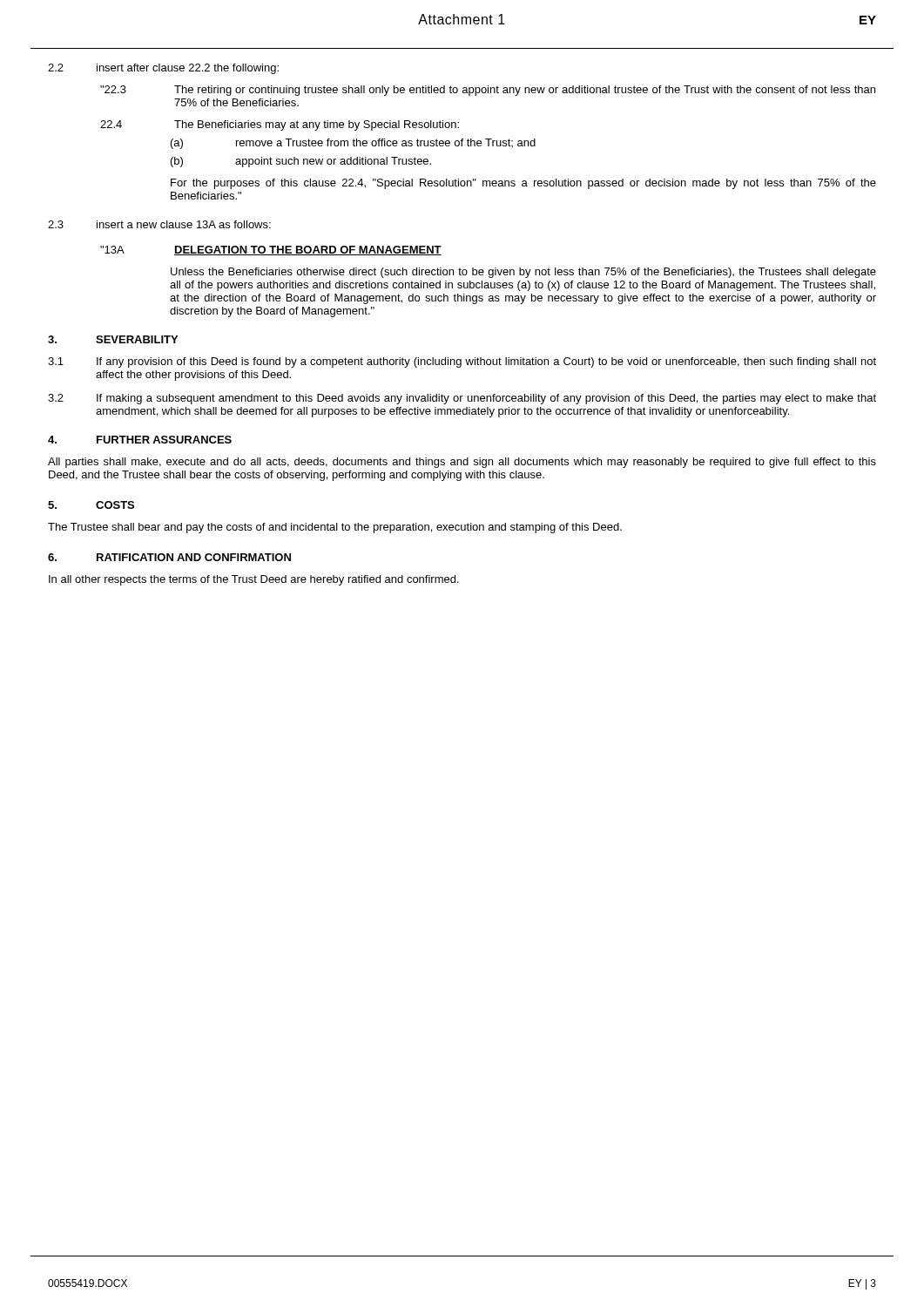Screen dimensions: 1307x924
Task: Click on the element starting "All parties shall make, execute and"
Action: (462, 468)
